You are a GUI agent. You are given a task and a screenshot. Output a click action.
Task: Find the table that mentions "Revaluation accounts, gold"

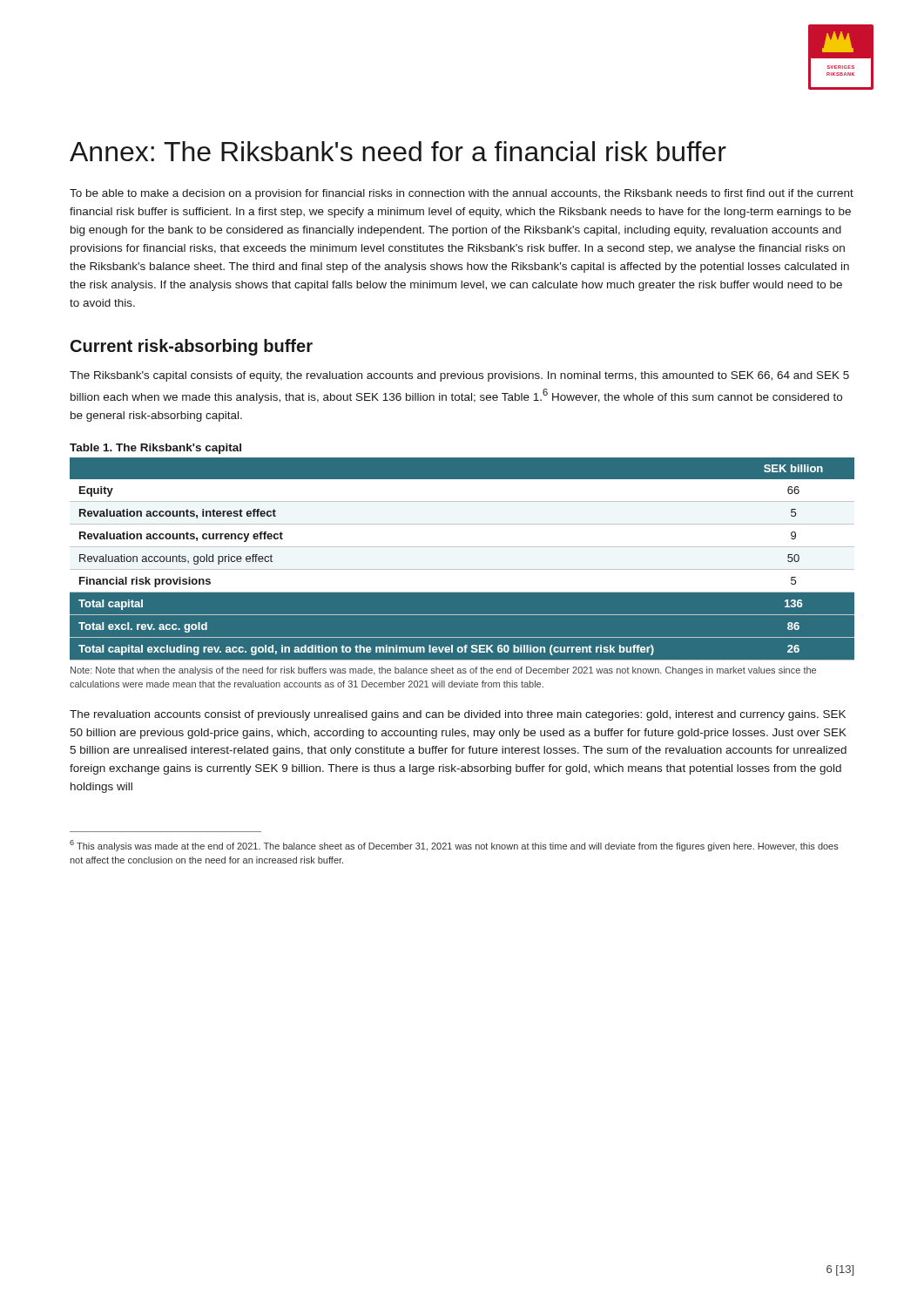pyautogui.click(x=462, y=559)
